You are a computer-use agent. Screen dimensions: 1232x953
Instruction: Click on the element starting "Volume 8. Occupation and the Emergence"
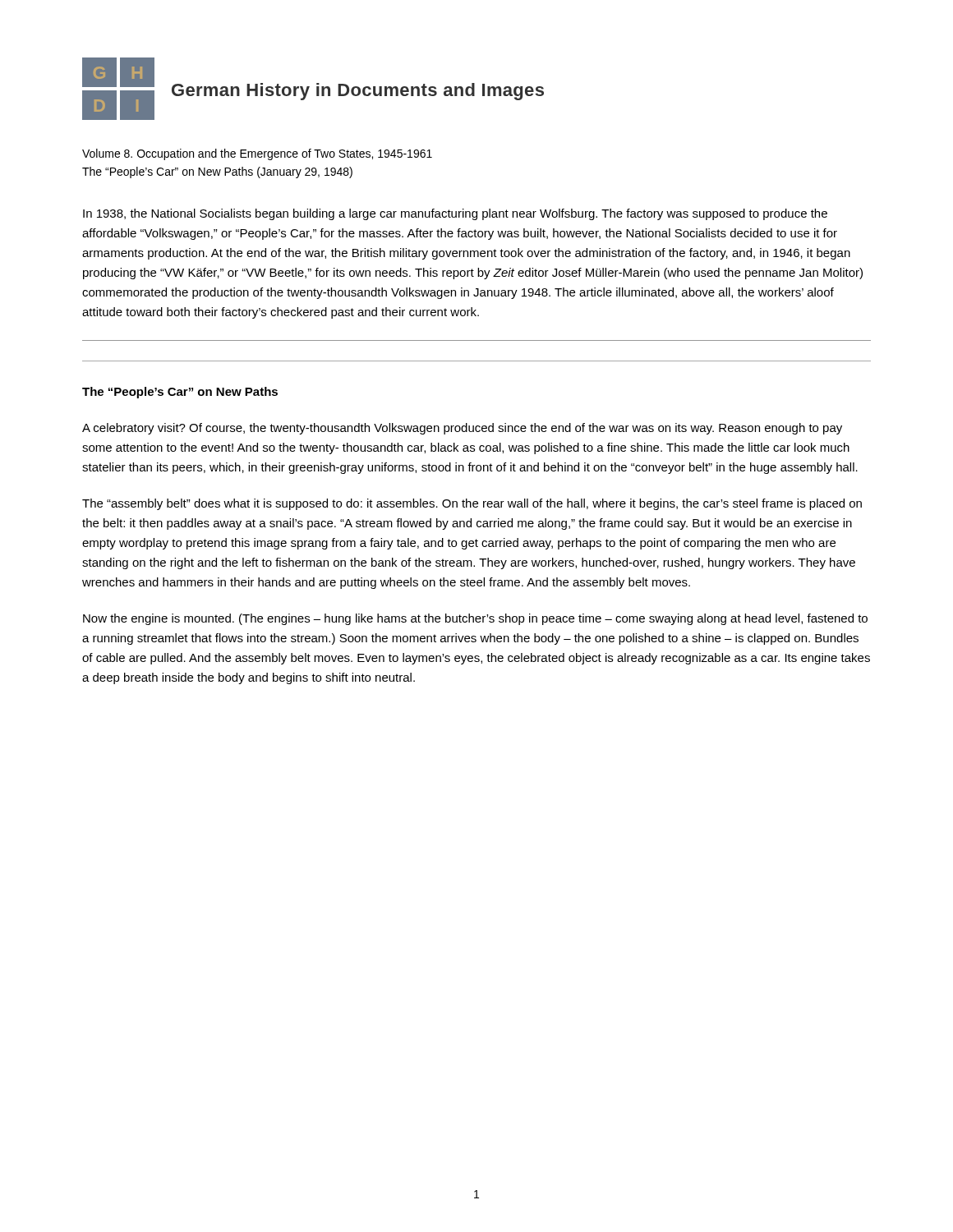(x=257, y=154)
